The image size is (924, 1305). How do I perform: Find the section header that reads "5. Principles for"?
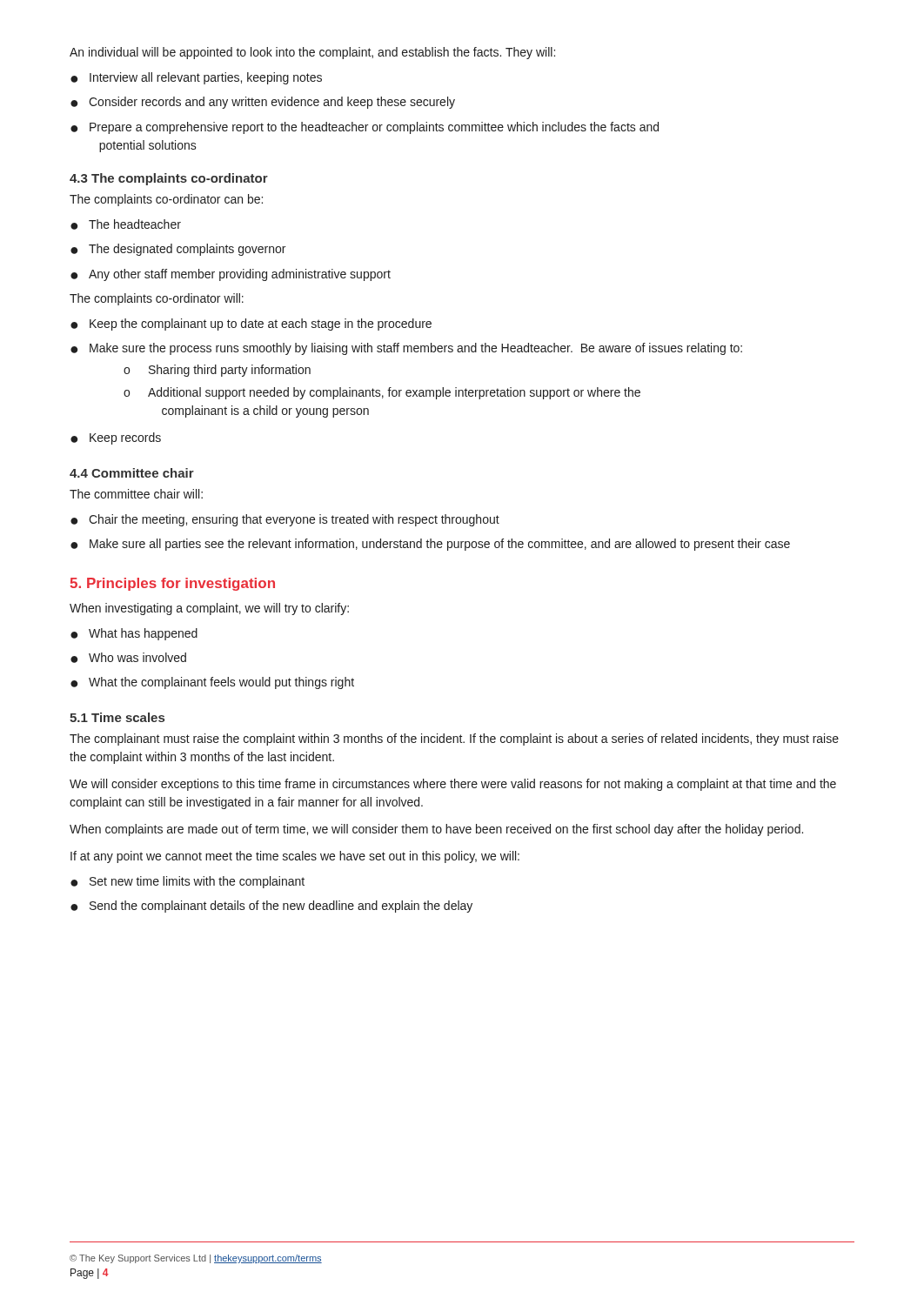coord(173,583)
